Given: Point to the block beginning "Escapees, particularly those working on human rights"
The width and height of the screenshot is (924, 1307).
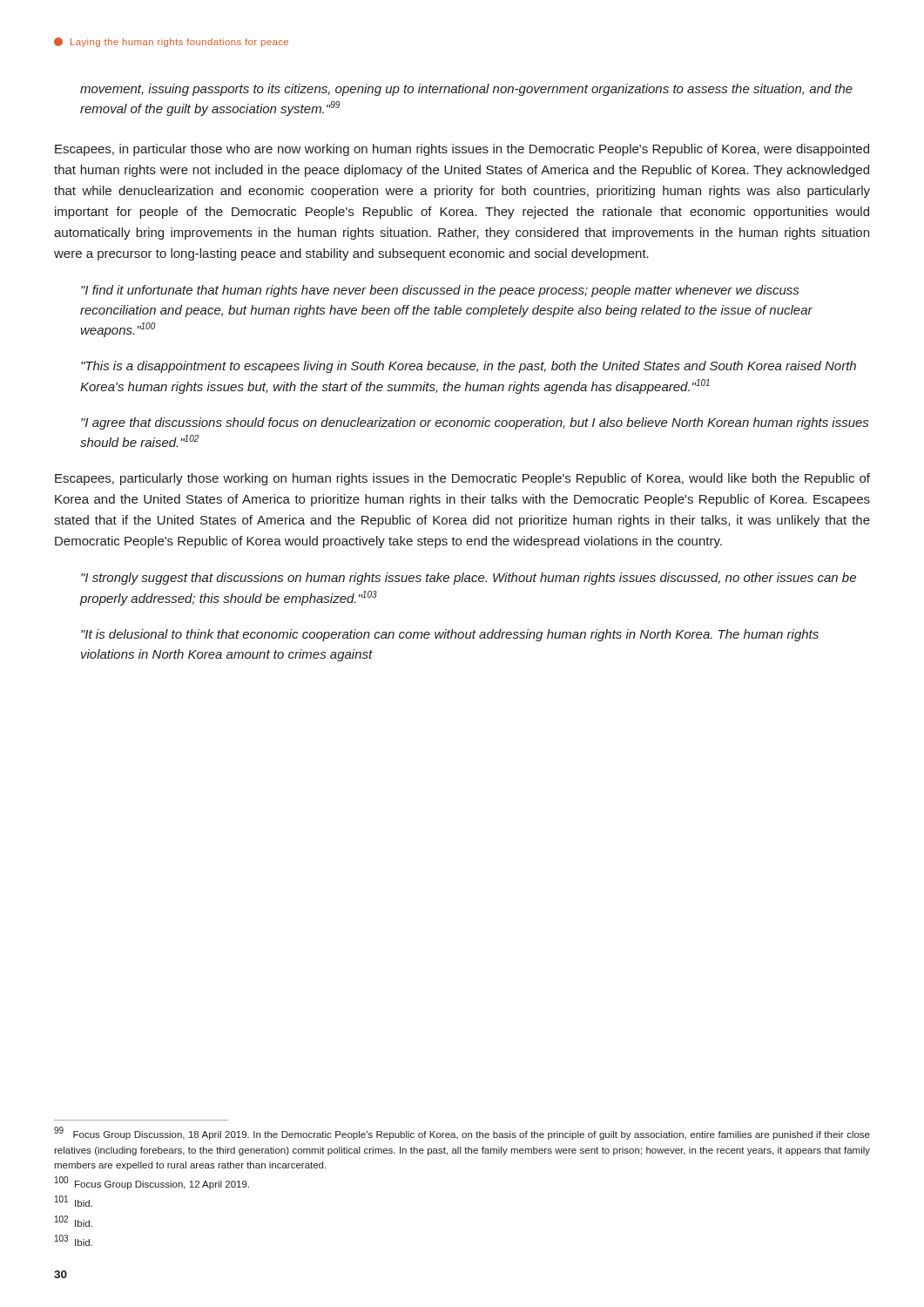Looking at the screenshot, I should pos(462,510).
